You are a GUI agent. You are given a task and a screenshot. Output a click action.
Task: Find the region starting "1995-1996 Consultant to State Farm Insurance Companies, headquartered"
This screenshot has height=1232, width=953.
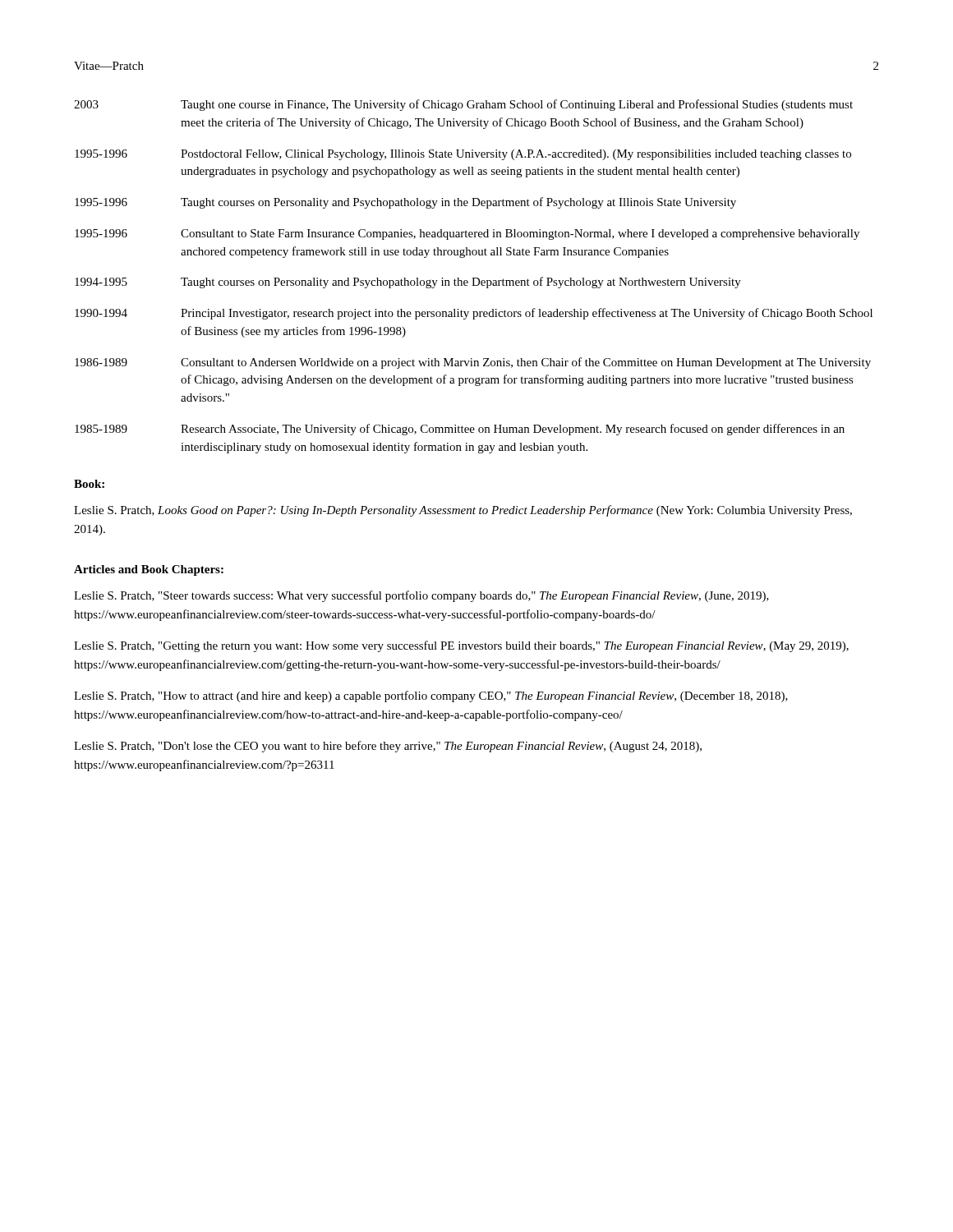(x=476, y=243)
